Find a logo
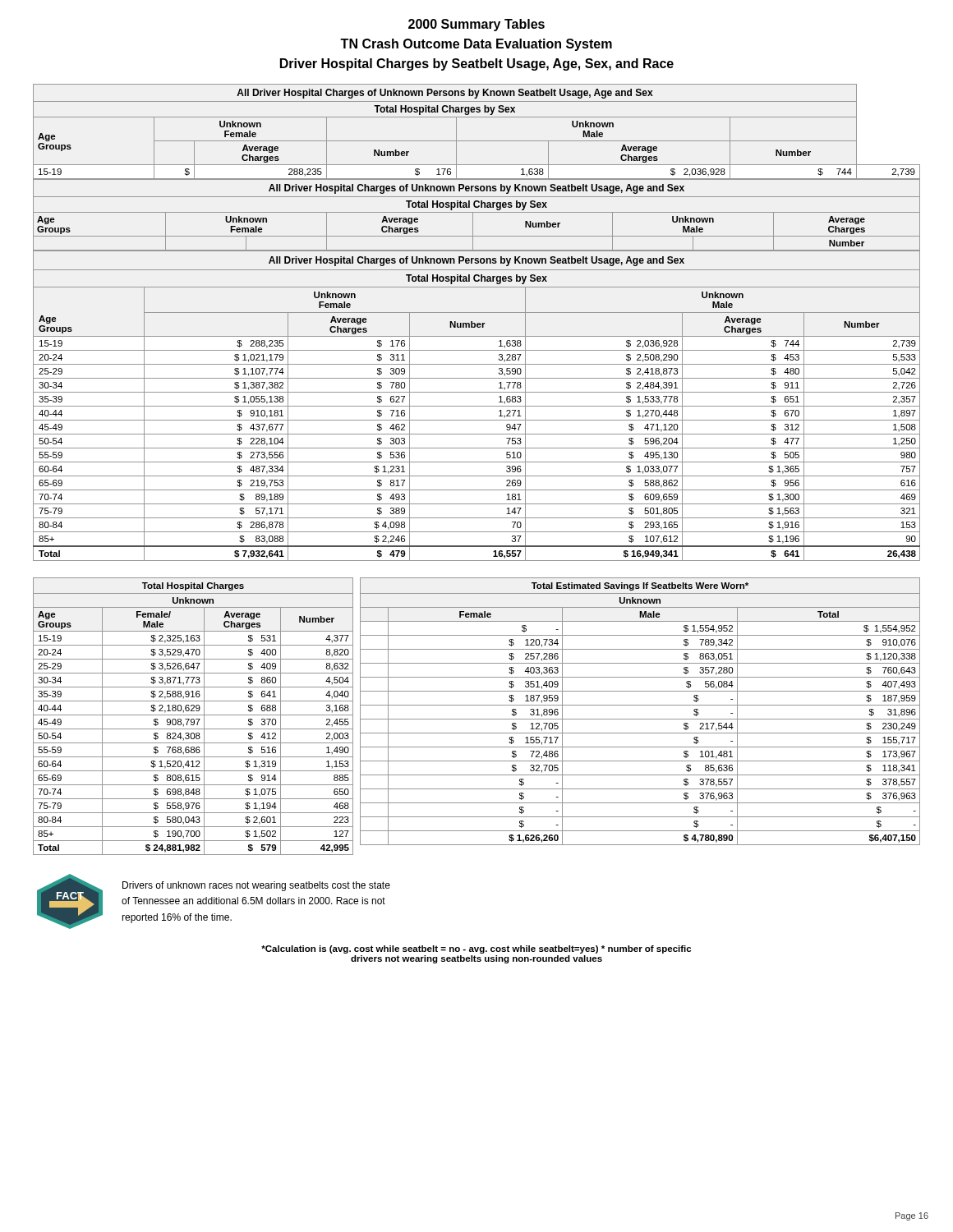 coord(70,902)
